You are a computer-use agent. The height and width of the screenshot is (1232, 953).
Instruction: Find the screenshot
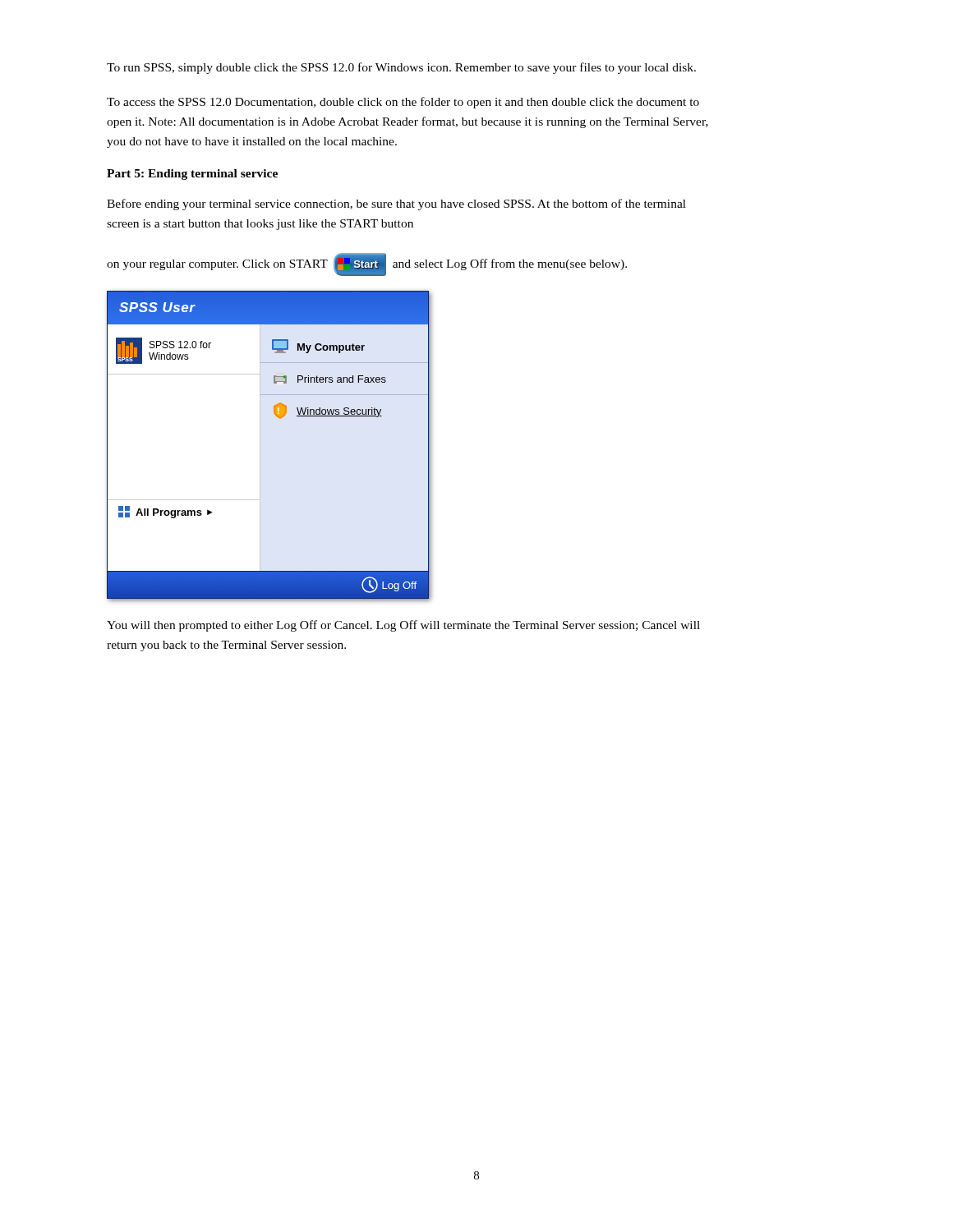pos(411,445)
